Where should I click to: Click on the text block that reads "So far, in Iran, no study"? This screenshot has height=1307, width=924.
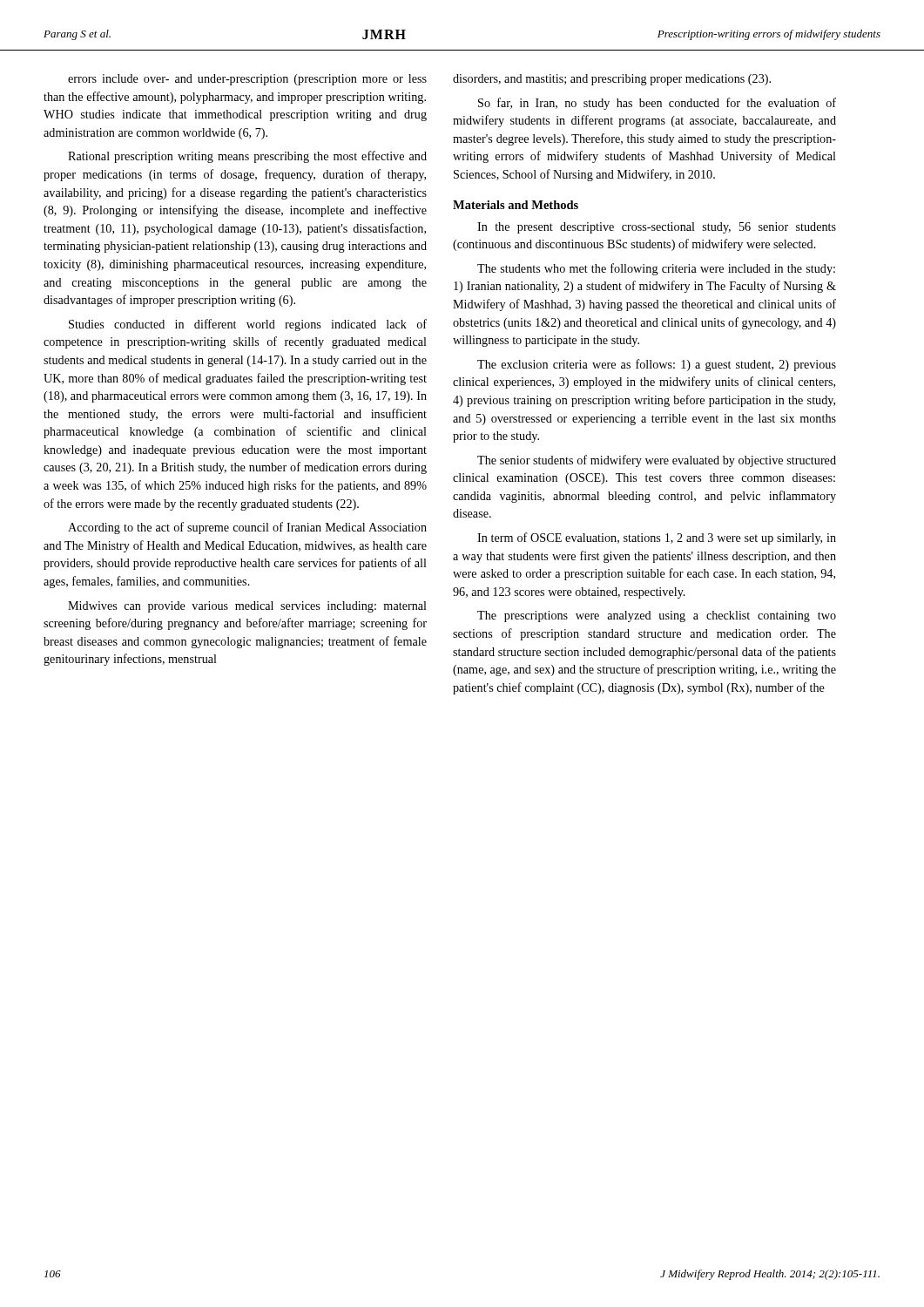644,139
